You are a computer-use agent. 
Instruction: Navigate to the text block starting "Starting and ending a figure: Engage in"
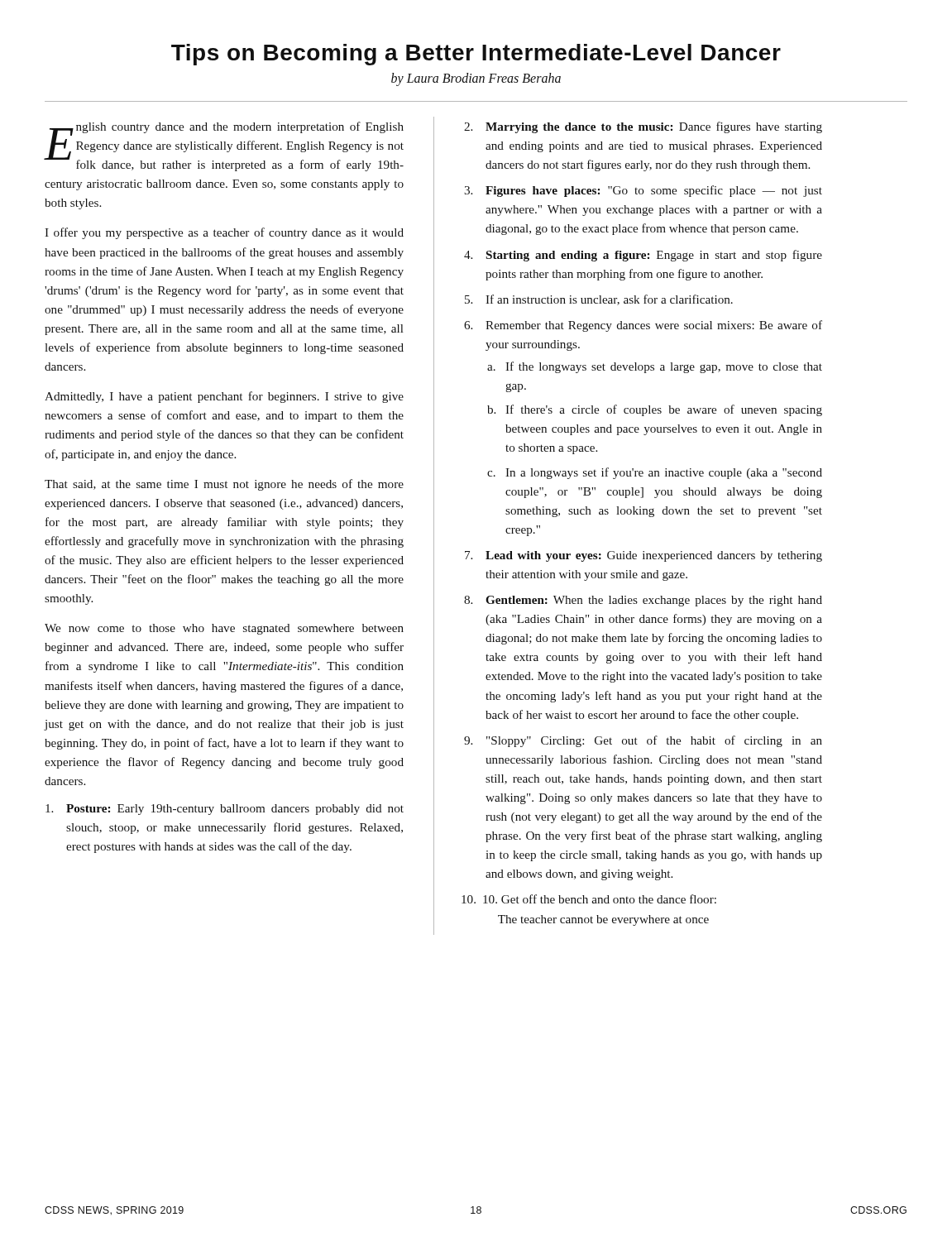654,264
